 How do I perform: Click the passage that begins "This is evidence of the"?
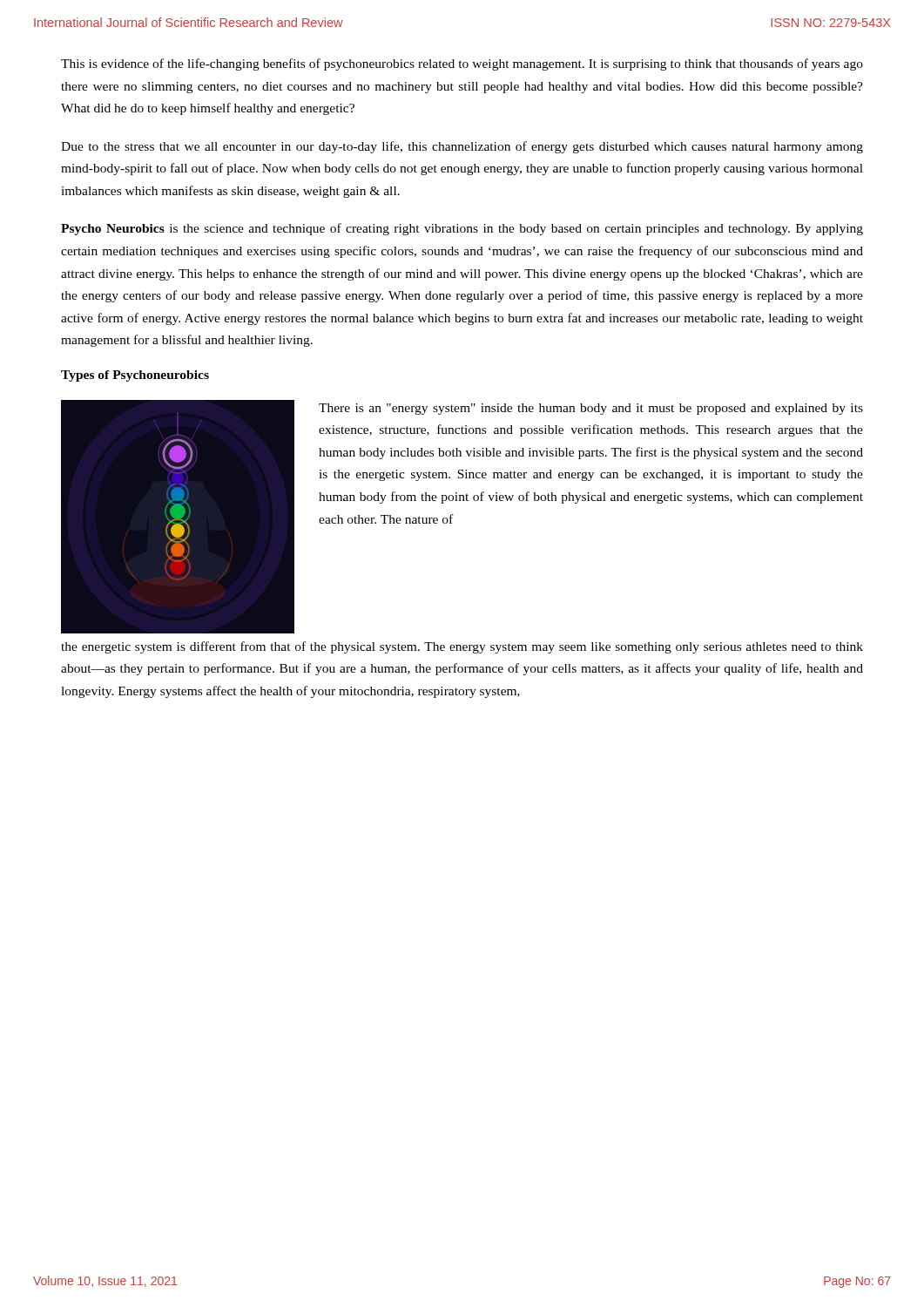[462, 85]
